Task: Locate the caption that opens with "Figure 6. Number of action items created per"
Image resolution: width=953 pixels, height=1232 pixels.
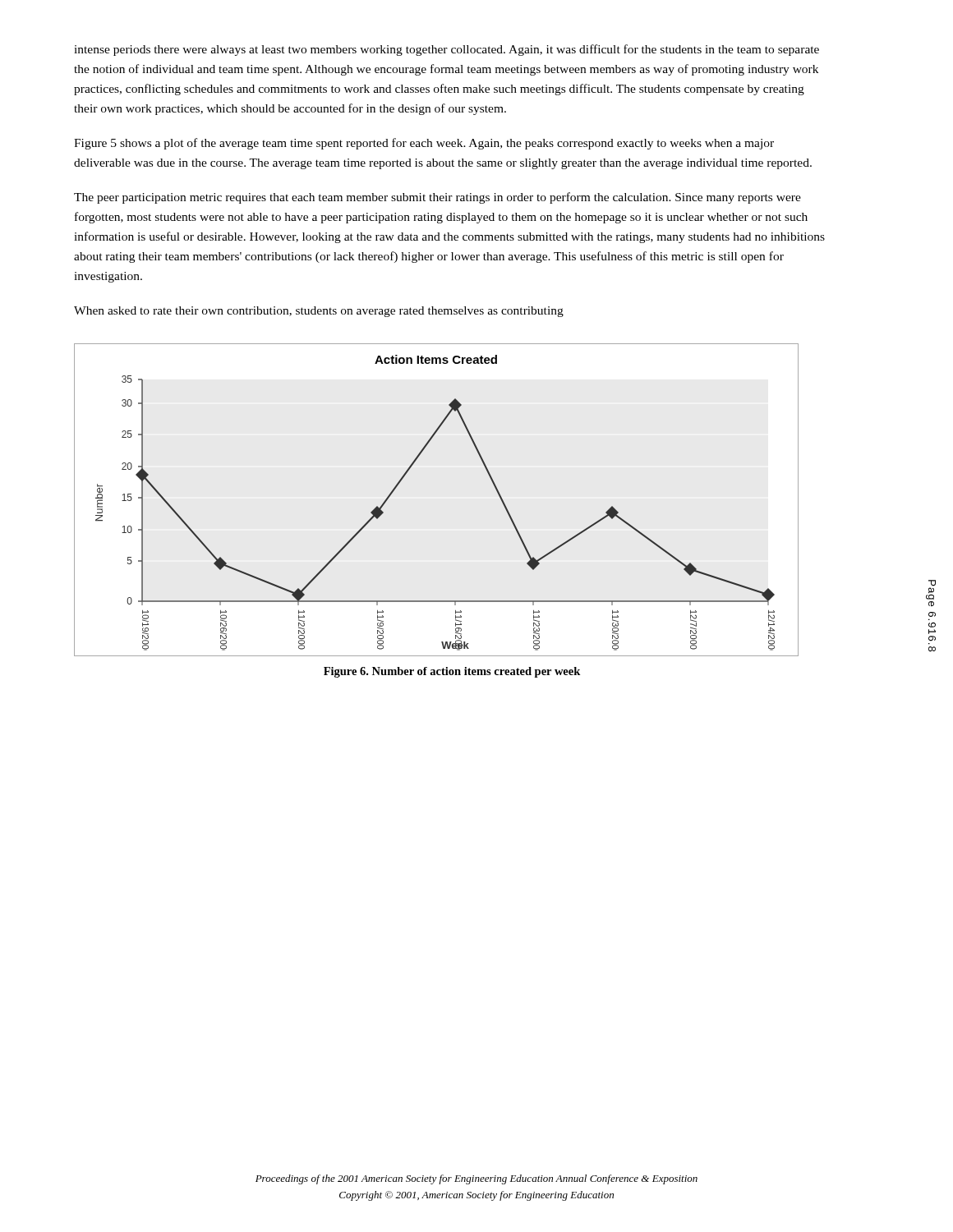Action: [x=452, y=671]
